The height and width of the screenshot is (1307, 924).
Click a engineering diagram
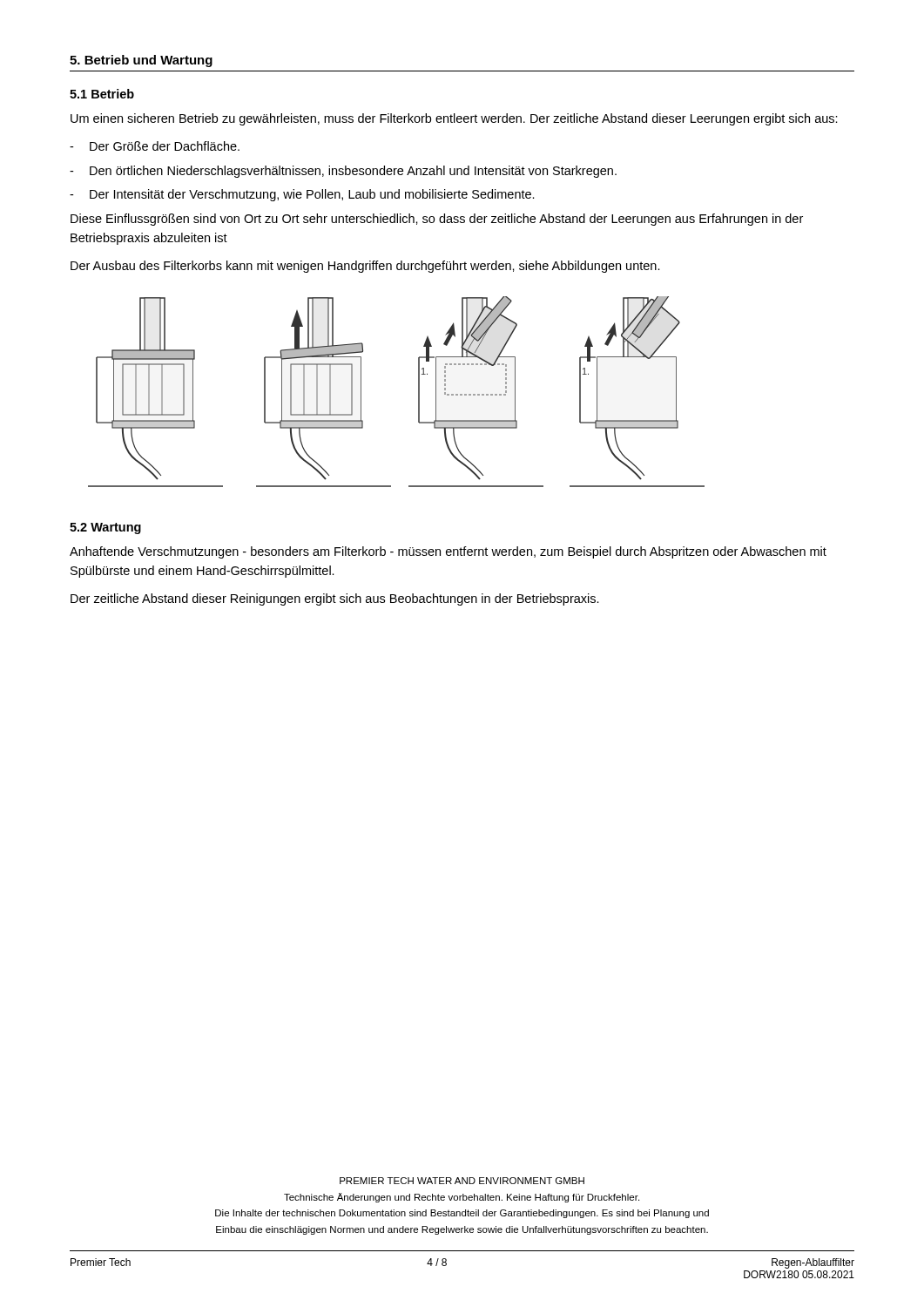pos(462,398)
